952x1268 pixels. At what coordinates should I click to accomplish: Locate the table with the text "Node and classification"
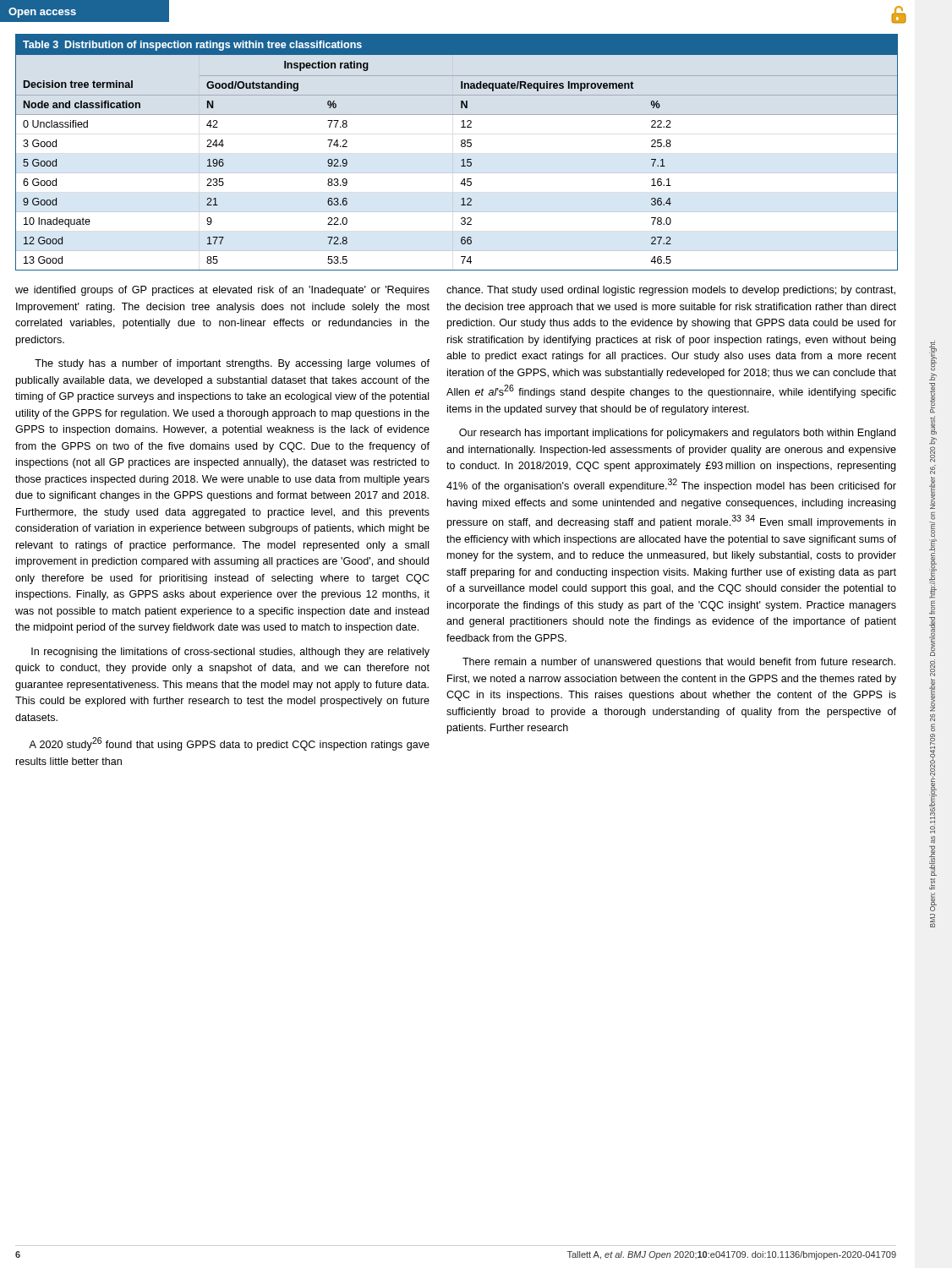pos(457,152)
